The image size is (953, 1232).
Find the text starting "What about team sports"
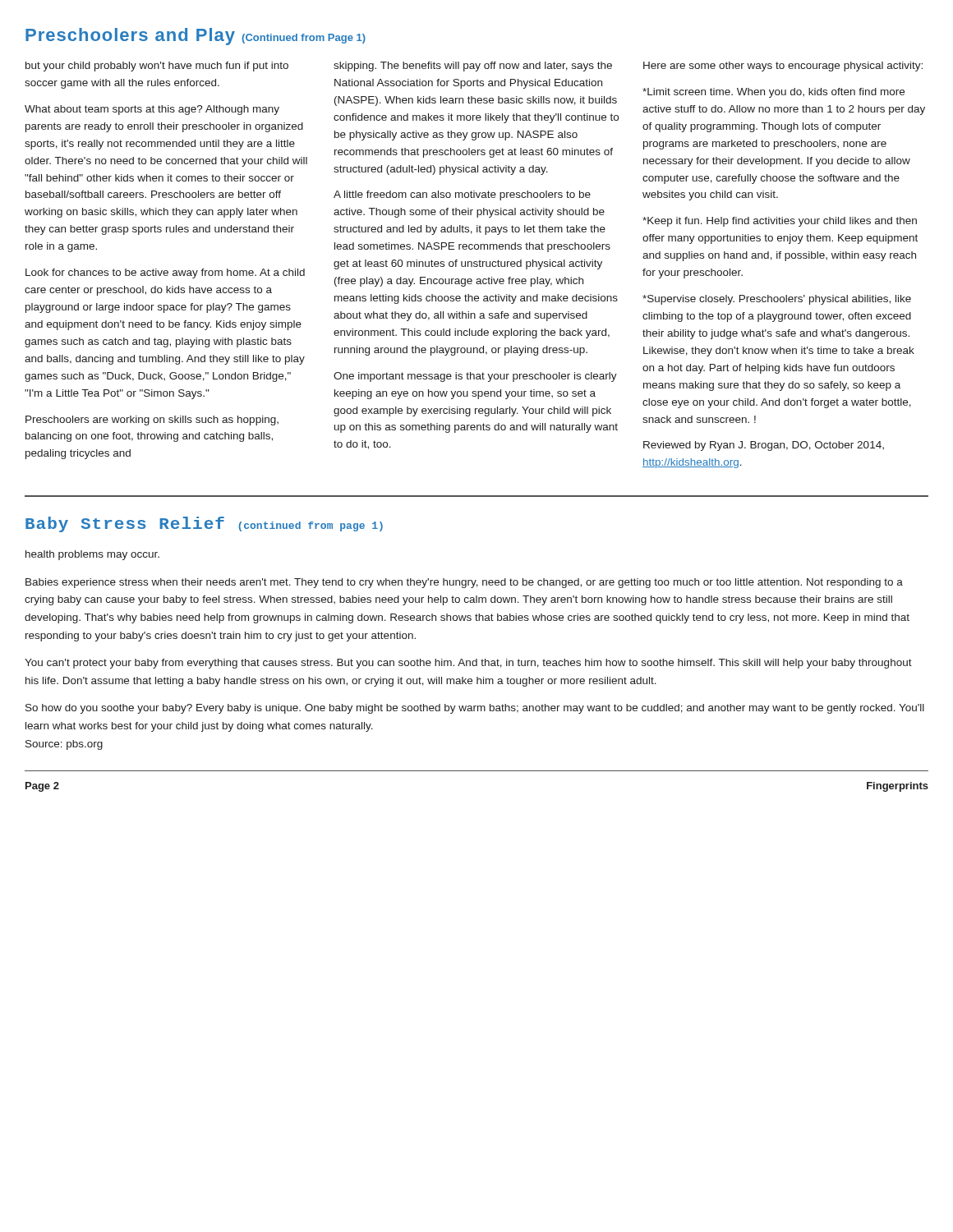tap(168, 178)
